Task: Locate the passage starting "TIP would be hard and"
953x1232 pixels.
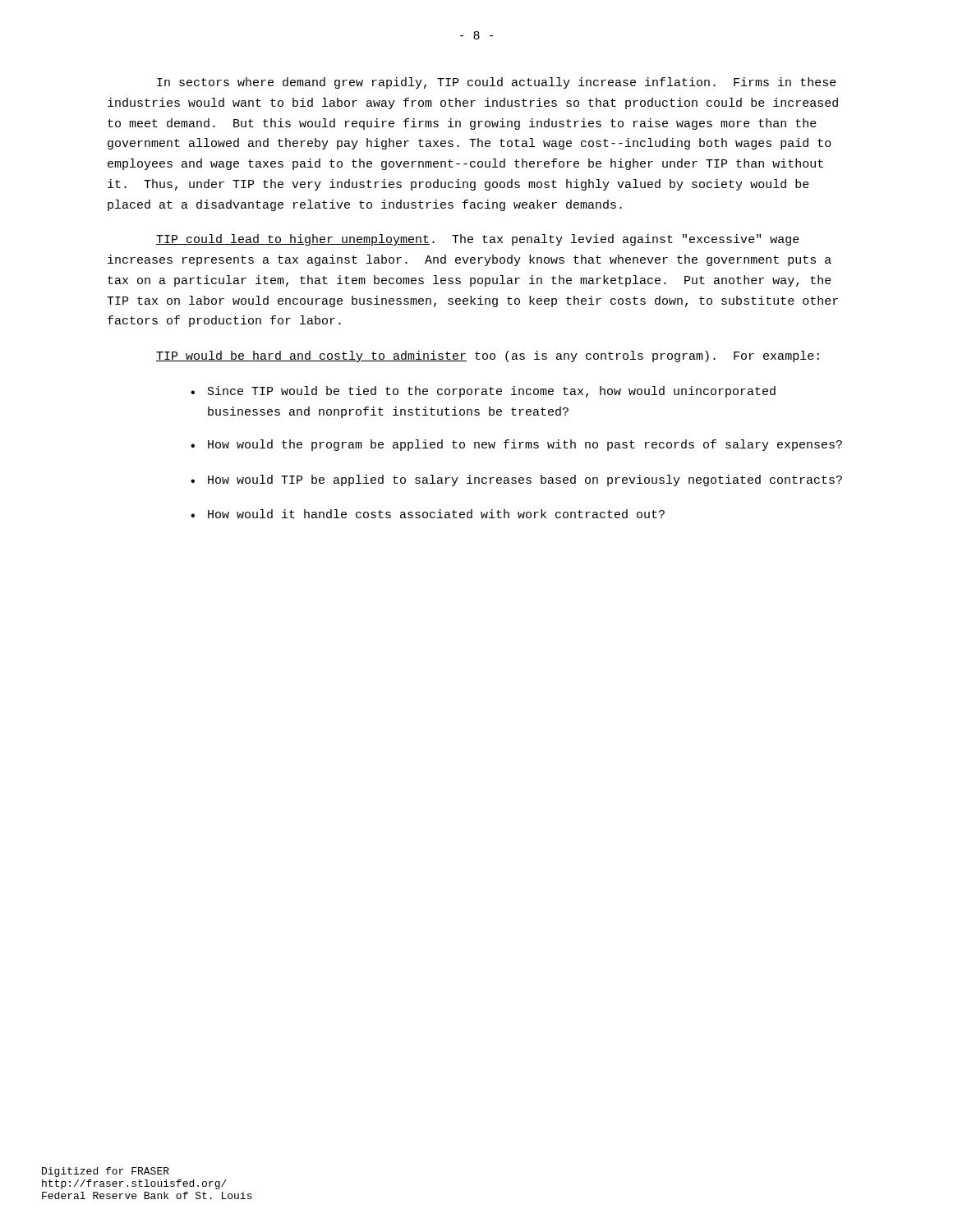Action: pos(489,357)
